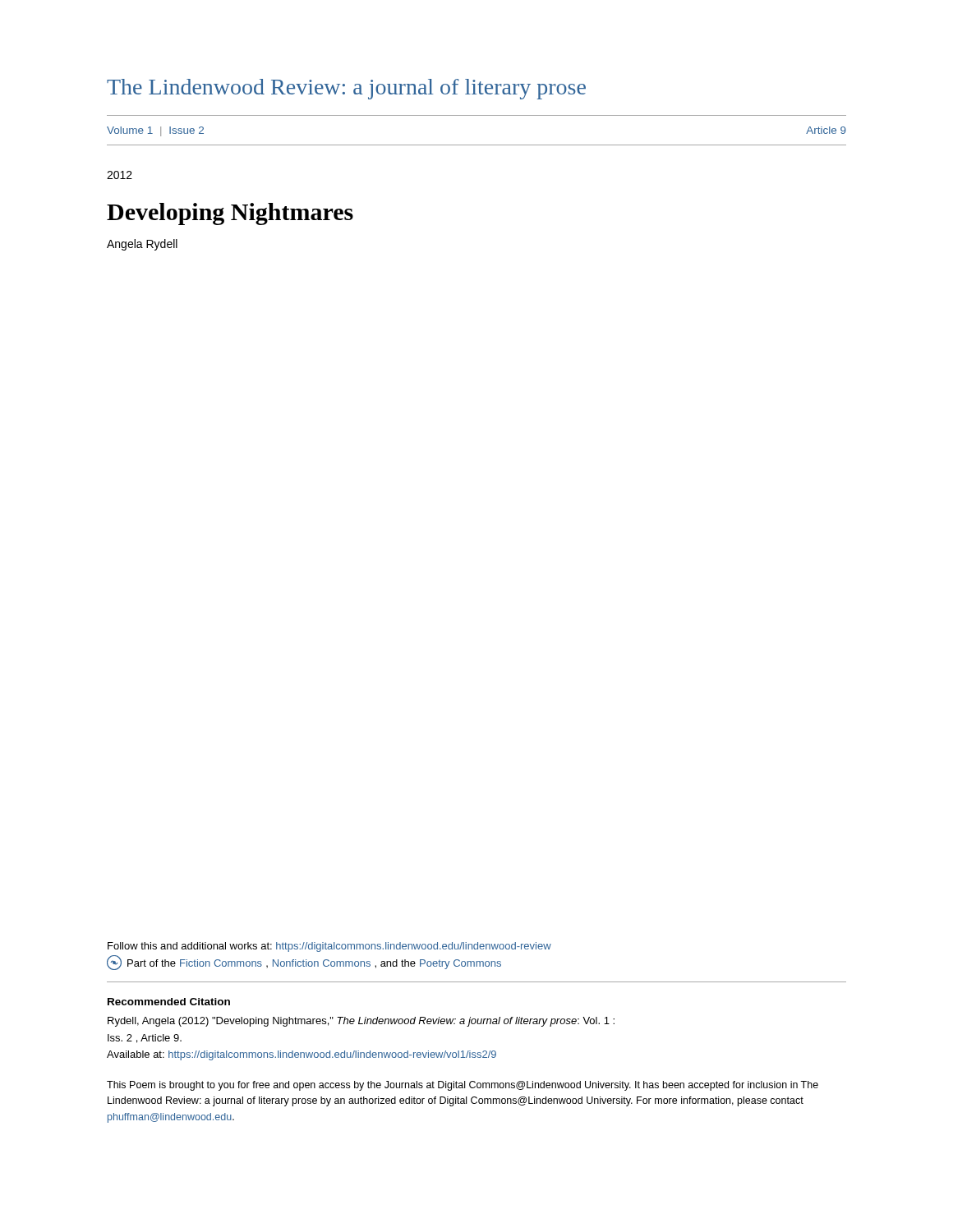Point to the element starting "Volume 1 |"

tap(150, 131)
